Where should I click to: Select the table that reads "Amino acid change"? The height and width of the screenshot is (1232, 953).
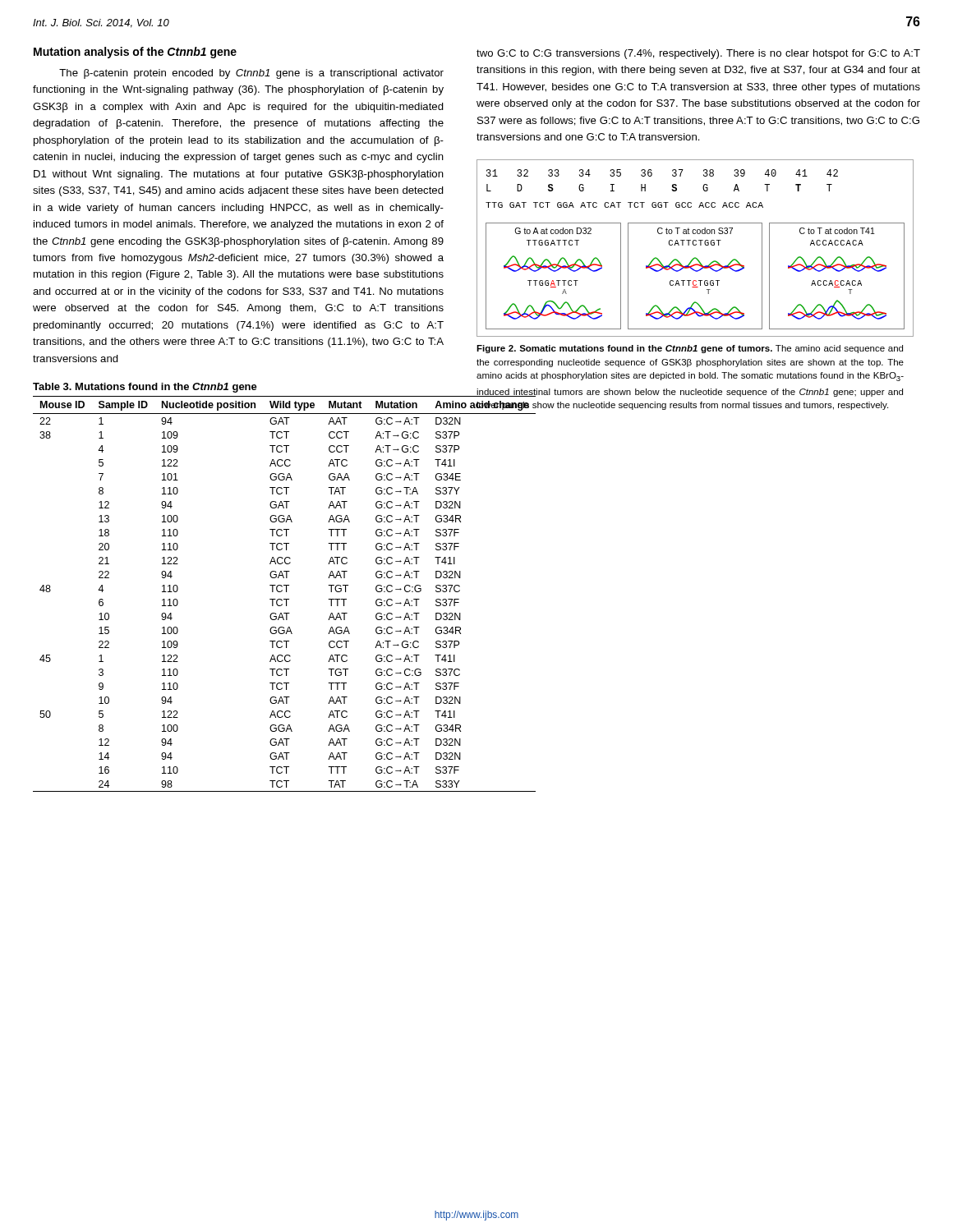pos(238,594)
